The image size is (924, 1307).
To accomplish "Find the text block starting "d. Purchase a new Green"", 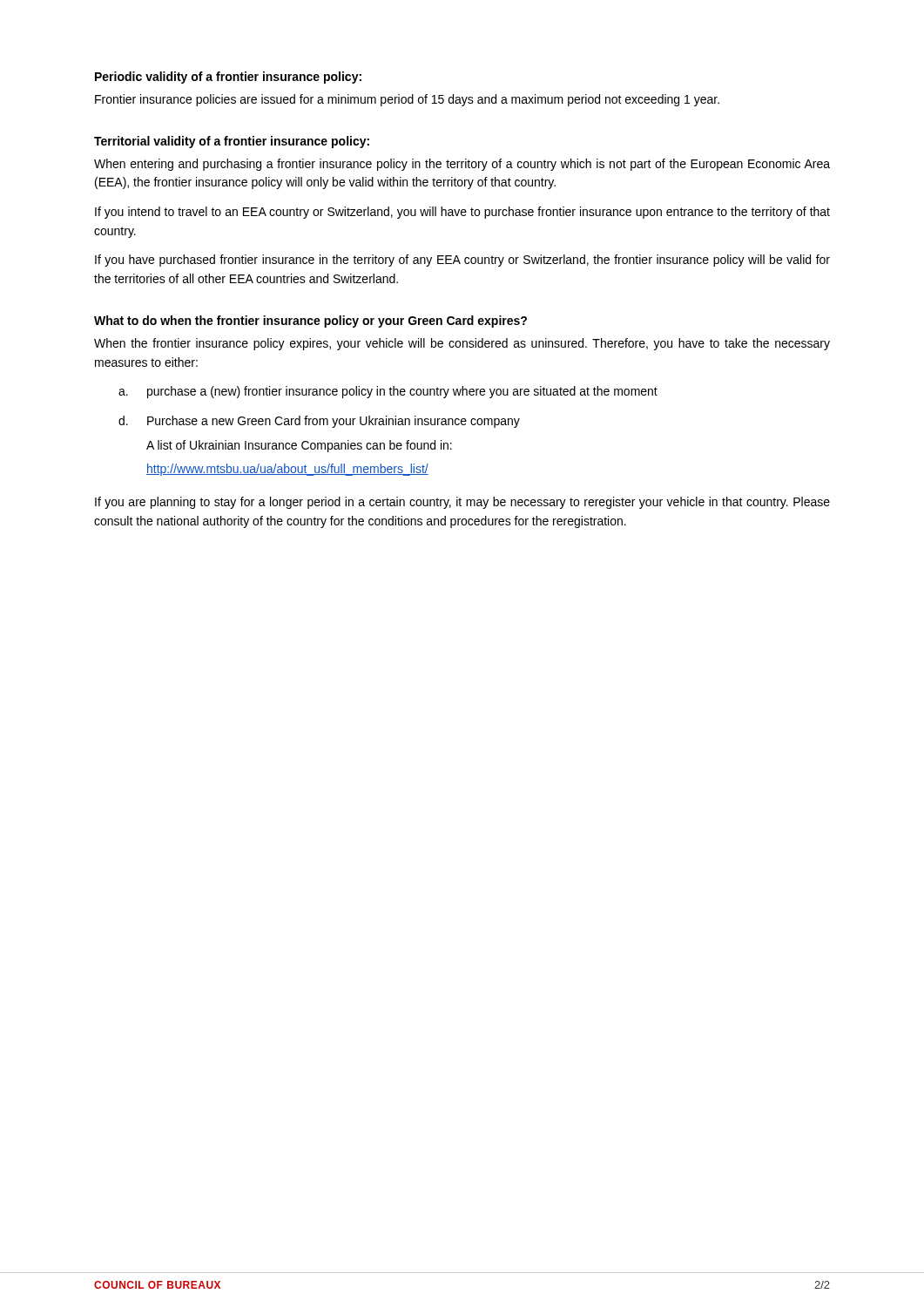I will point(474,421).
